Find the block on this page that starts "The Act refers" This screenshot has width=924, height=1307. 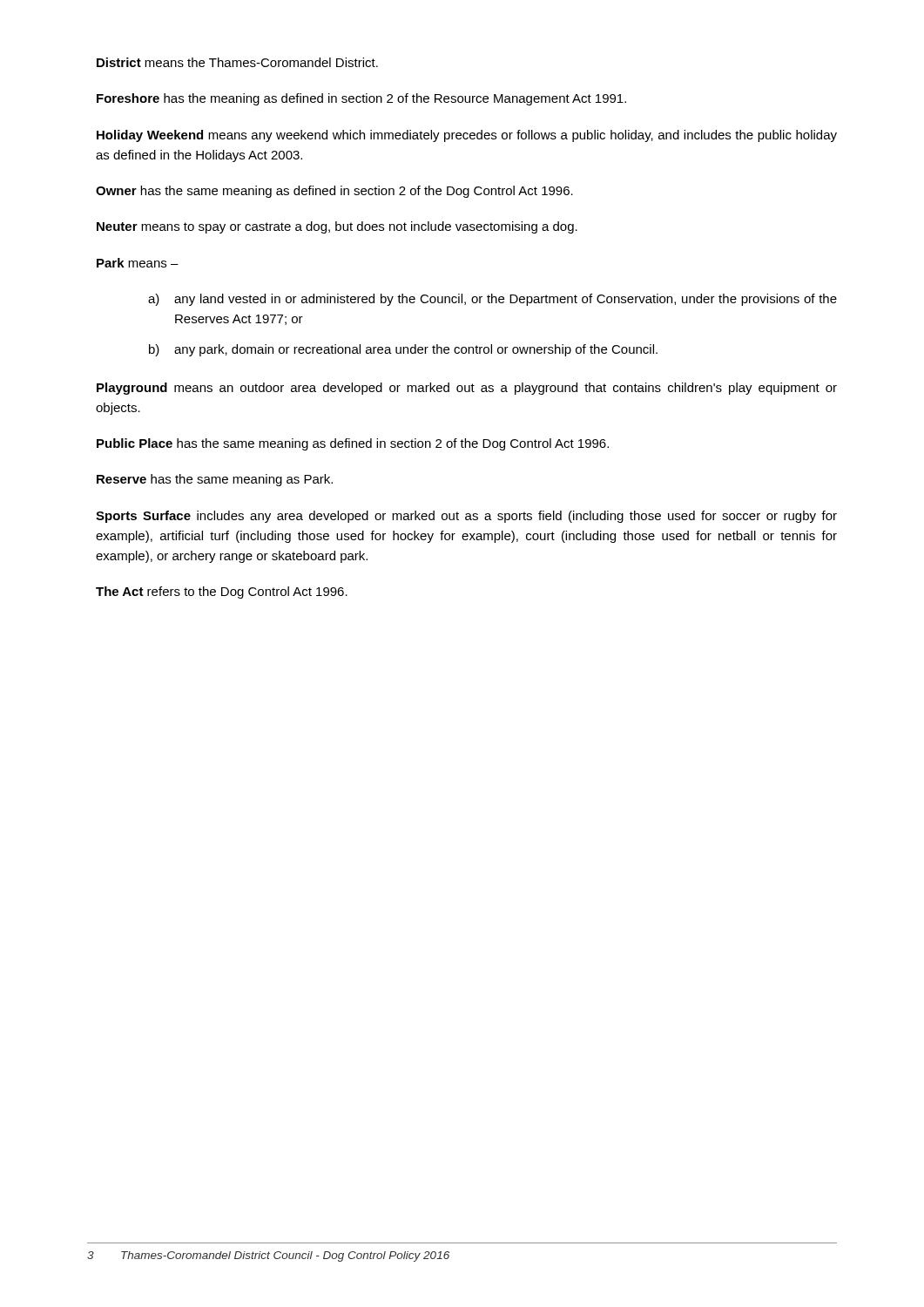[222, 591]
